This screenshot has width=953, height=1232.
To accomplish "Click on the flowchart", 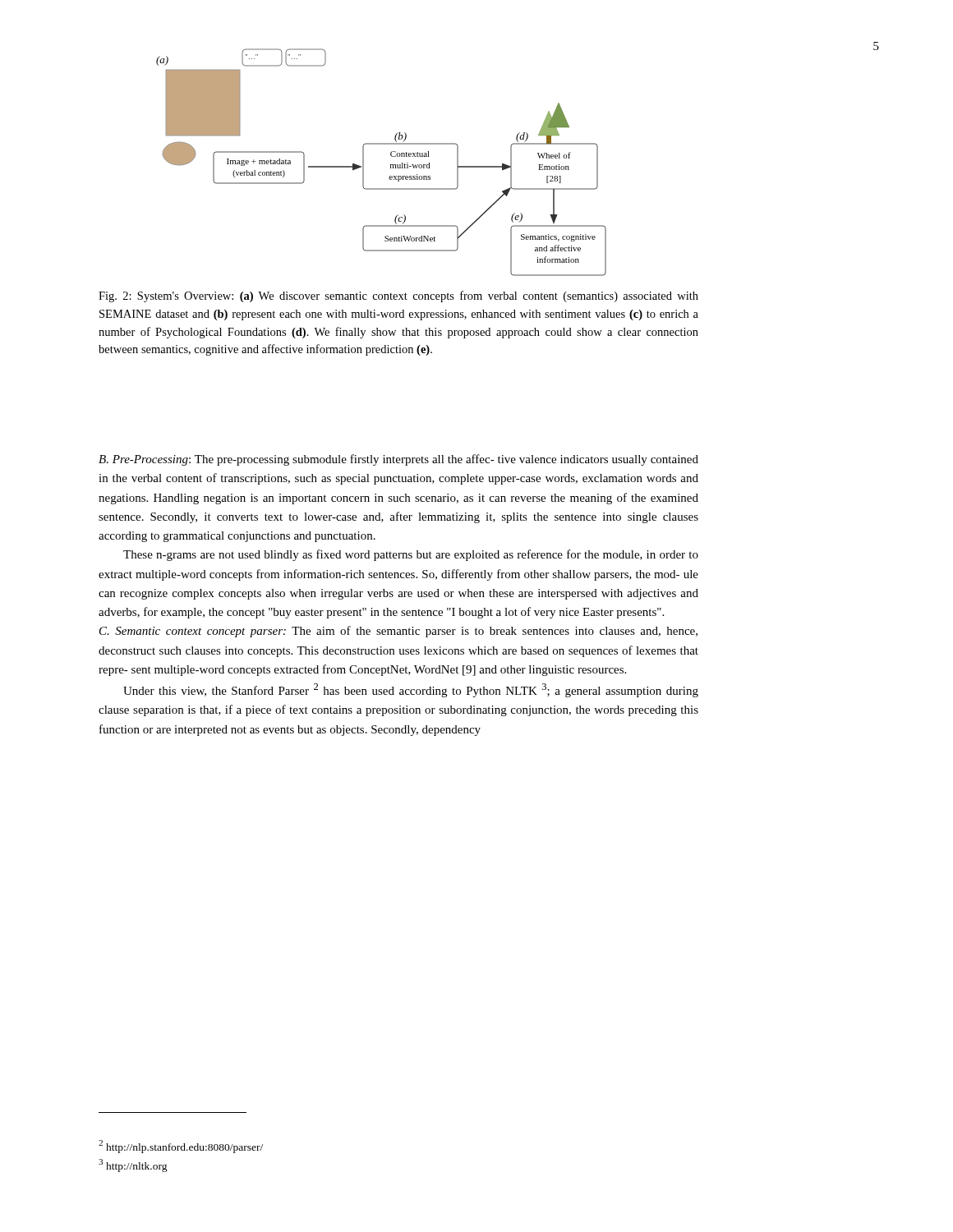I will (x=411, y=166).
